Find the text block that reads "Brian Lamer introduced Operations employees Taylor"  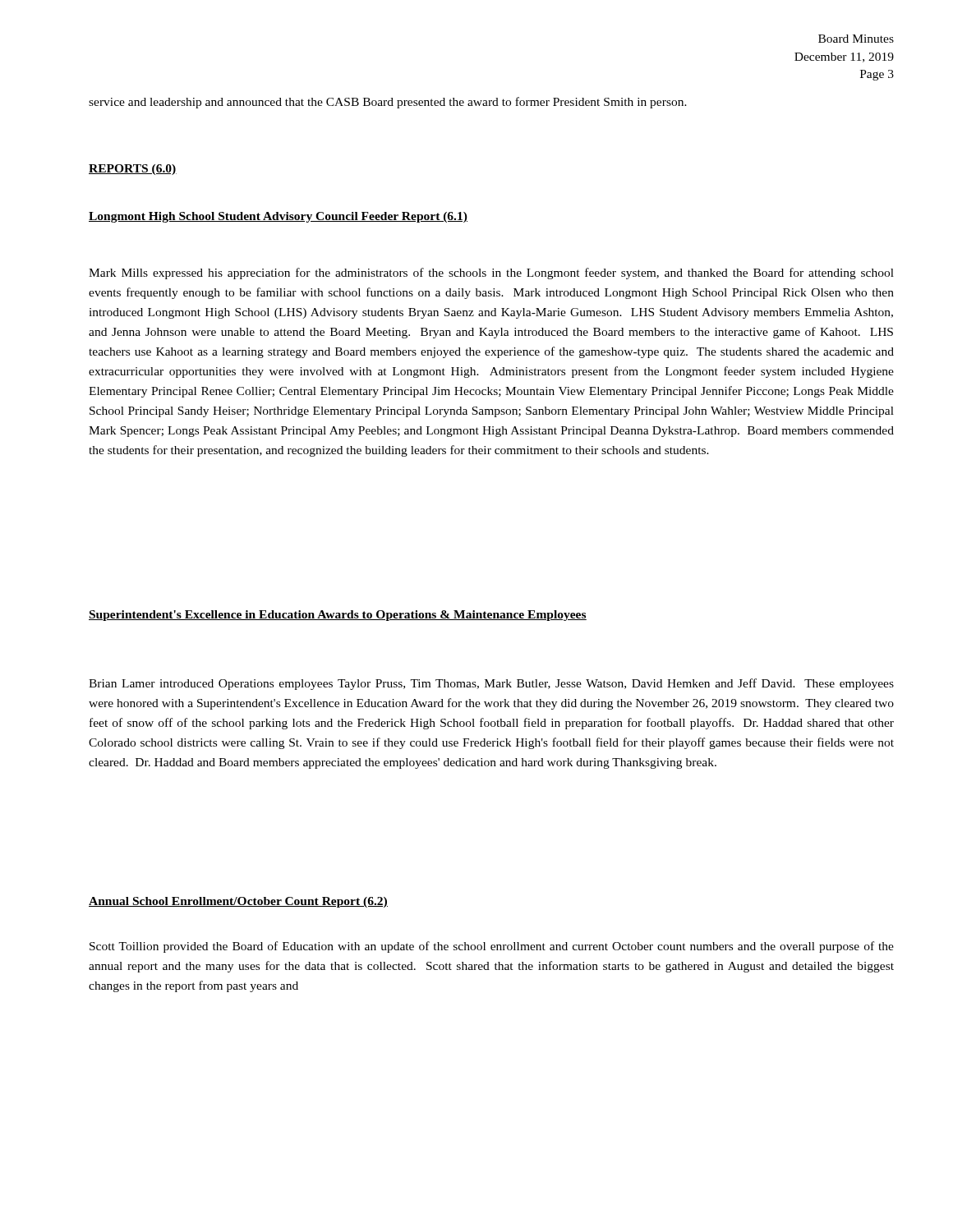491,722
